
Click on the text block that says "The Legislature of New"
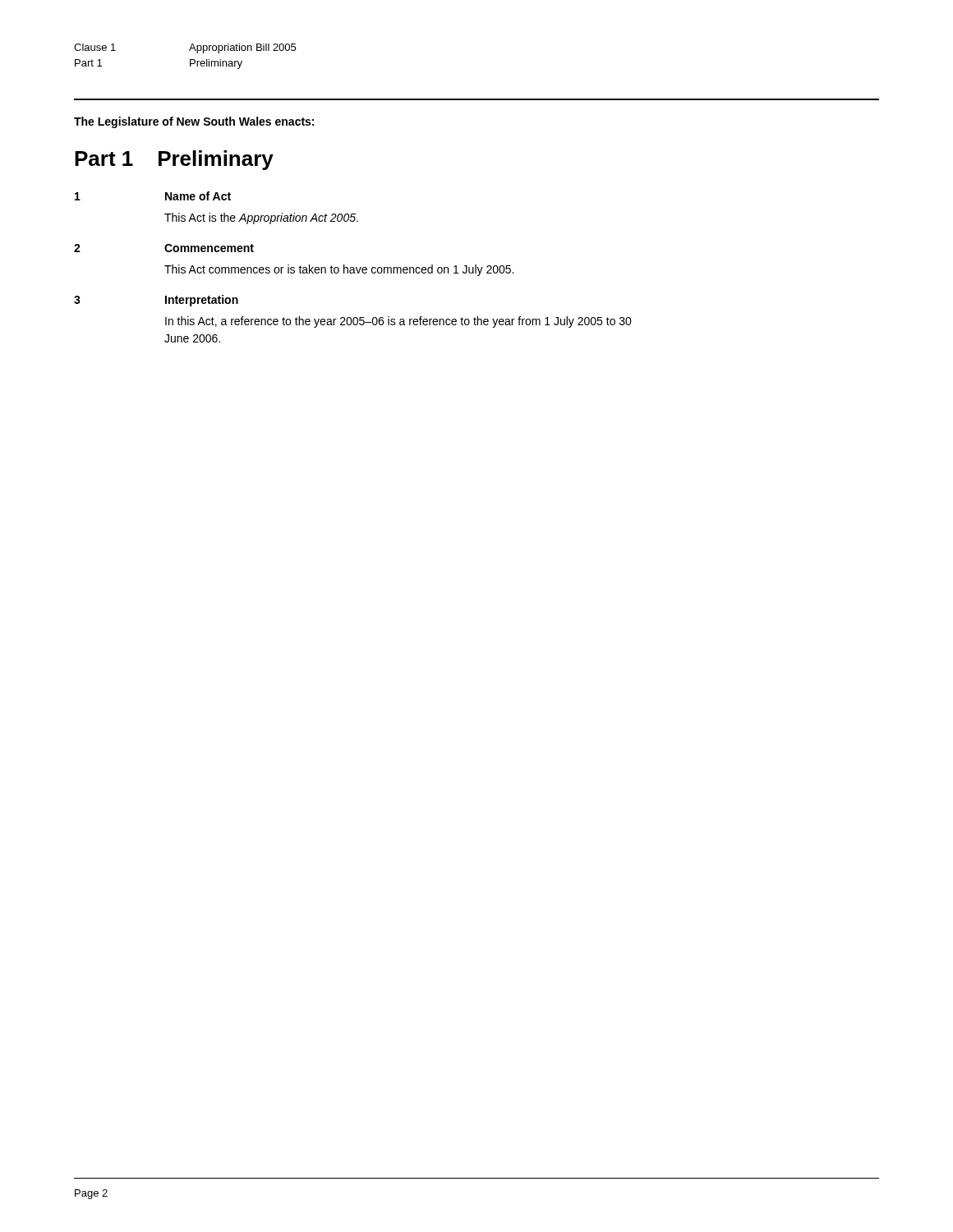195,122
